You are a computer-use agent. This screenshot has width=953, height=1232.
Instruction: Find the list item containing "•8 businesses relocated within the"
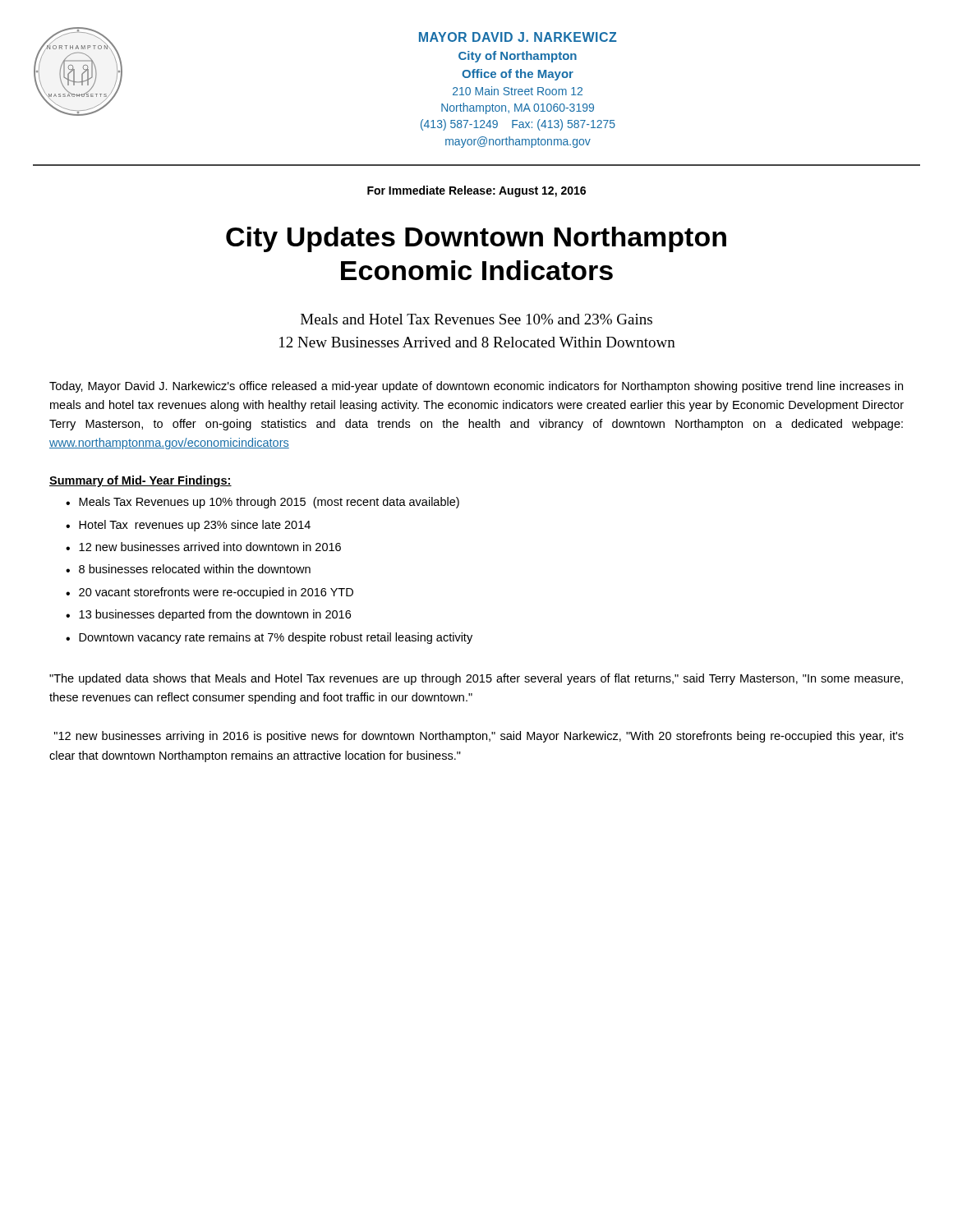coord(188,571)
